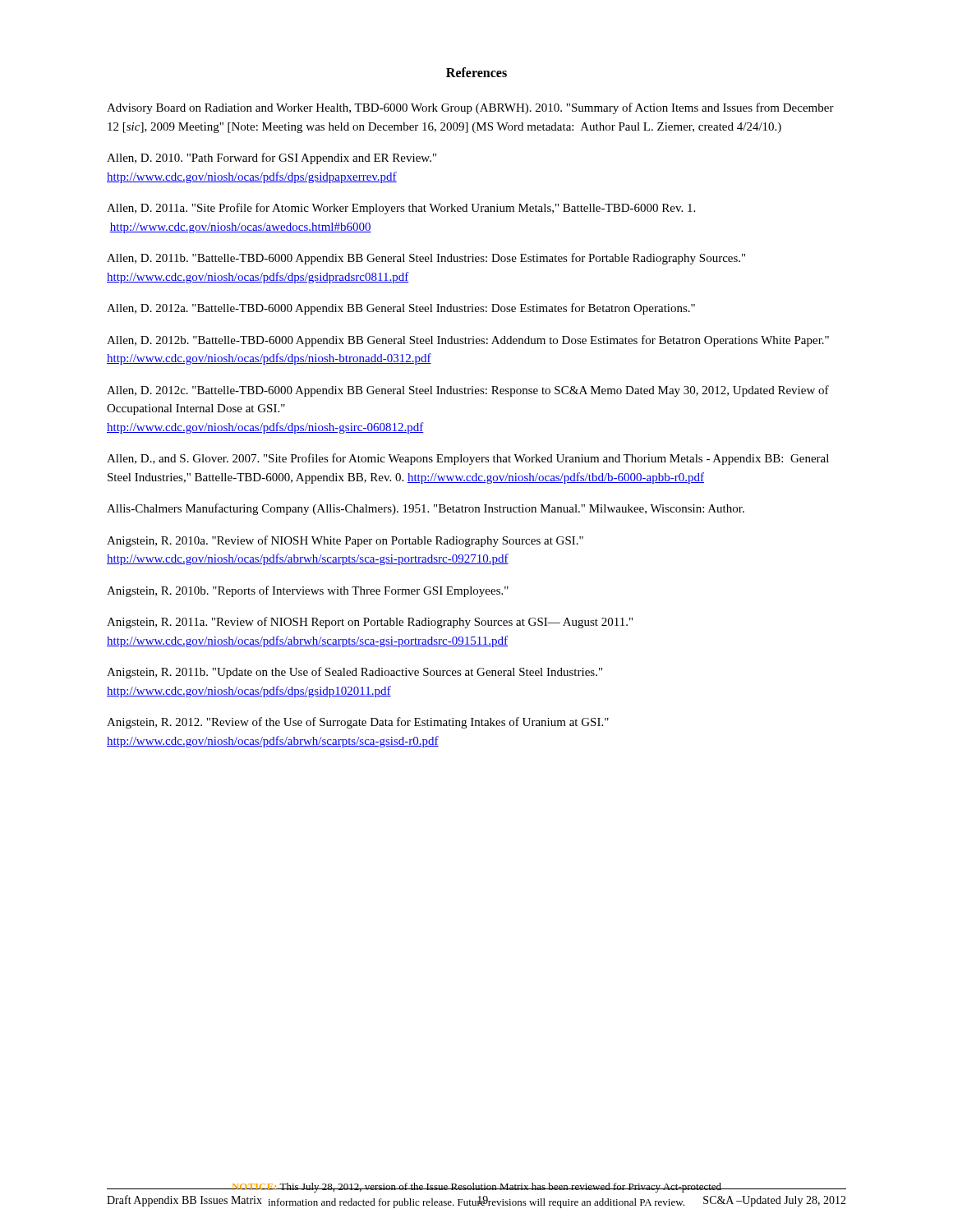The width and height of the screenshot is (953, 1232).
Task: Click on the text starting "Allen, D. 2011a. "Site"
Action: (401, 217)
